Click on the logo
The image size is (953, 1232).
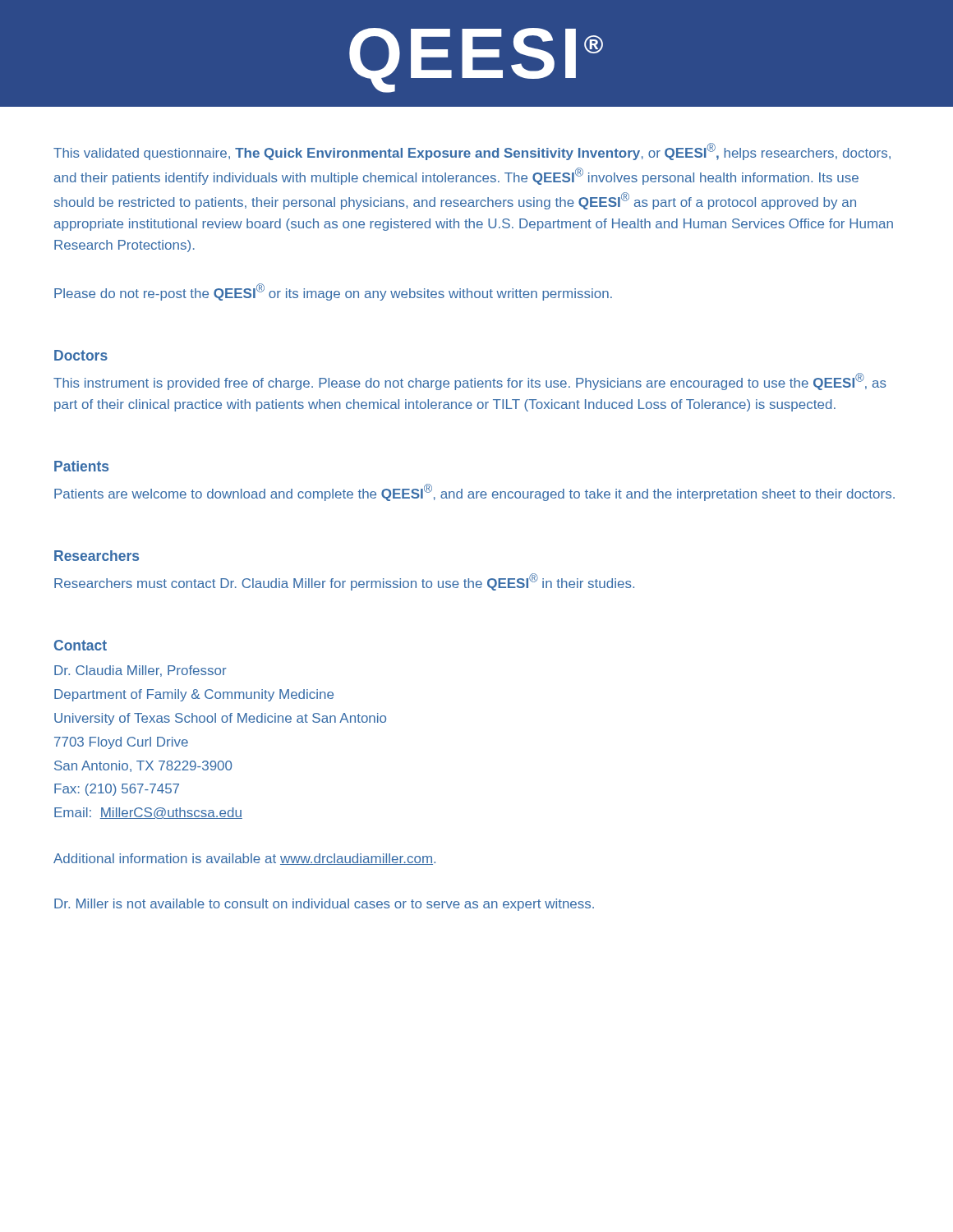pyautogui.click(x=476, y=53)
